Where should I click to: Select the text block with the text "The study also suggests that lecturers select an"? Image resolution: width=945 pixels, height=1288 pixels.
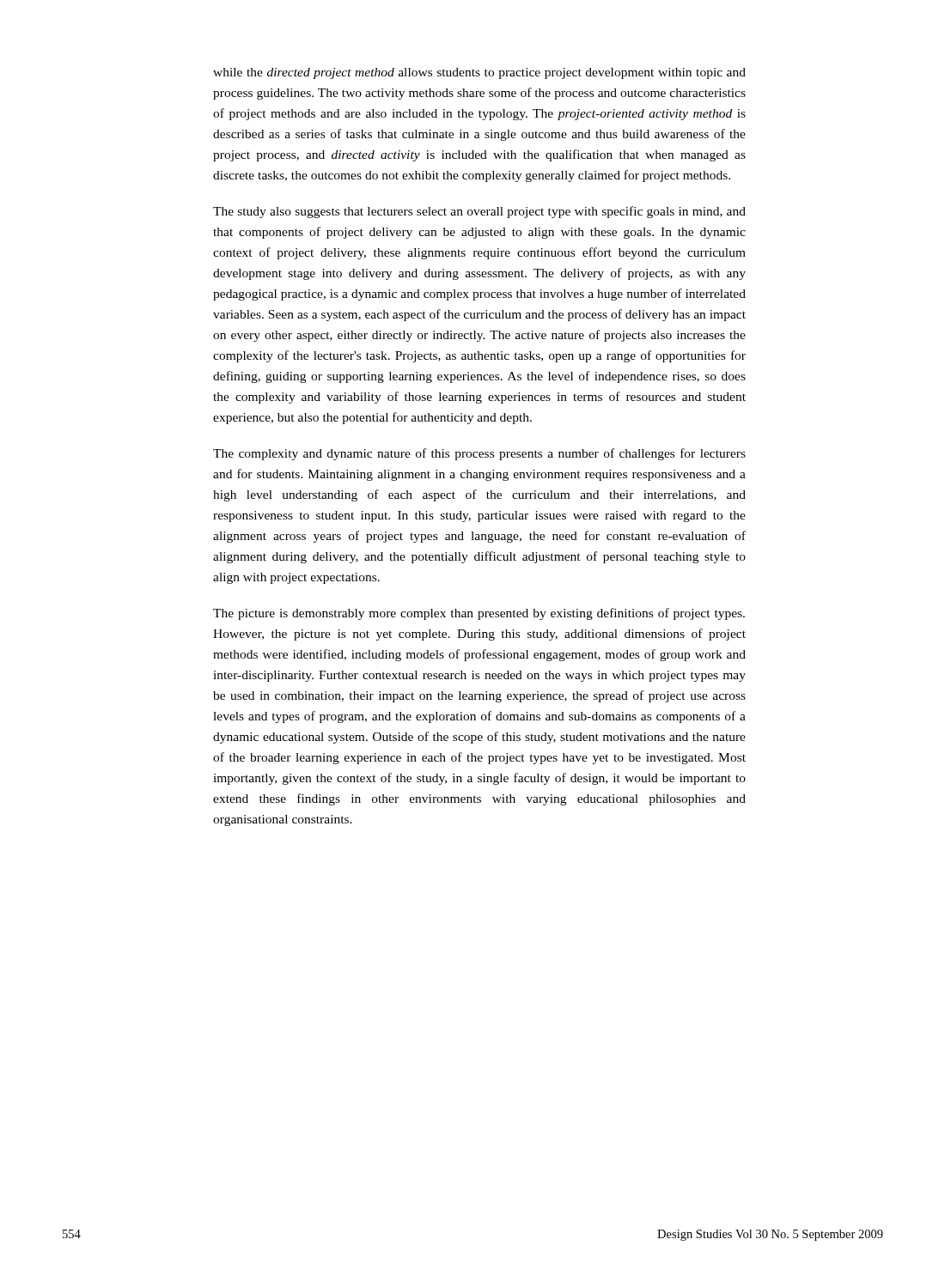479,314
